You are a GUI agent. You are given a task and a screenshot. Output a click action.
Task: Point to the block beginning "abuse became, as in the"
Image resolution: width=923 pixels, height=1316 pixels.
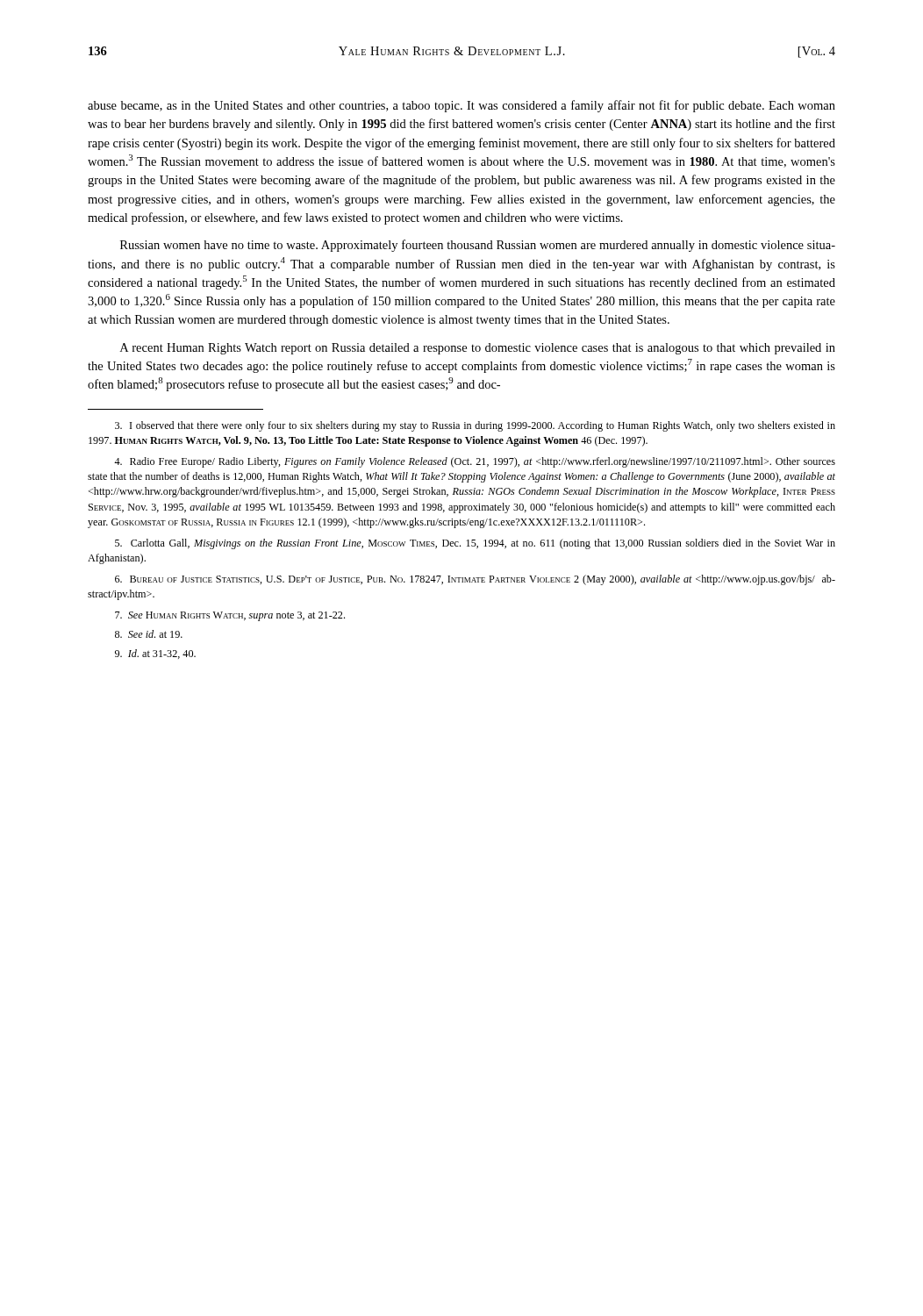click(462, 162)
